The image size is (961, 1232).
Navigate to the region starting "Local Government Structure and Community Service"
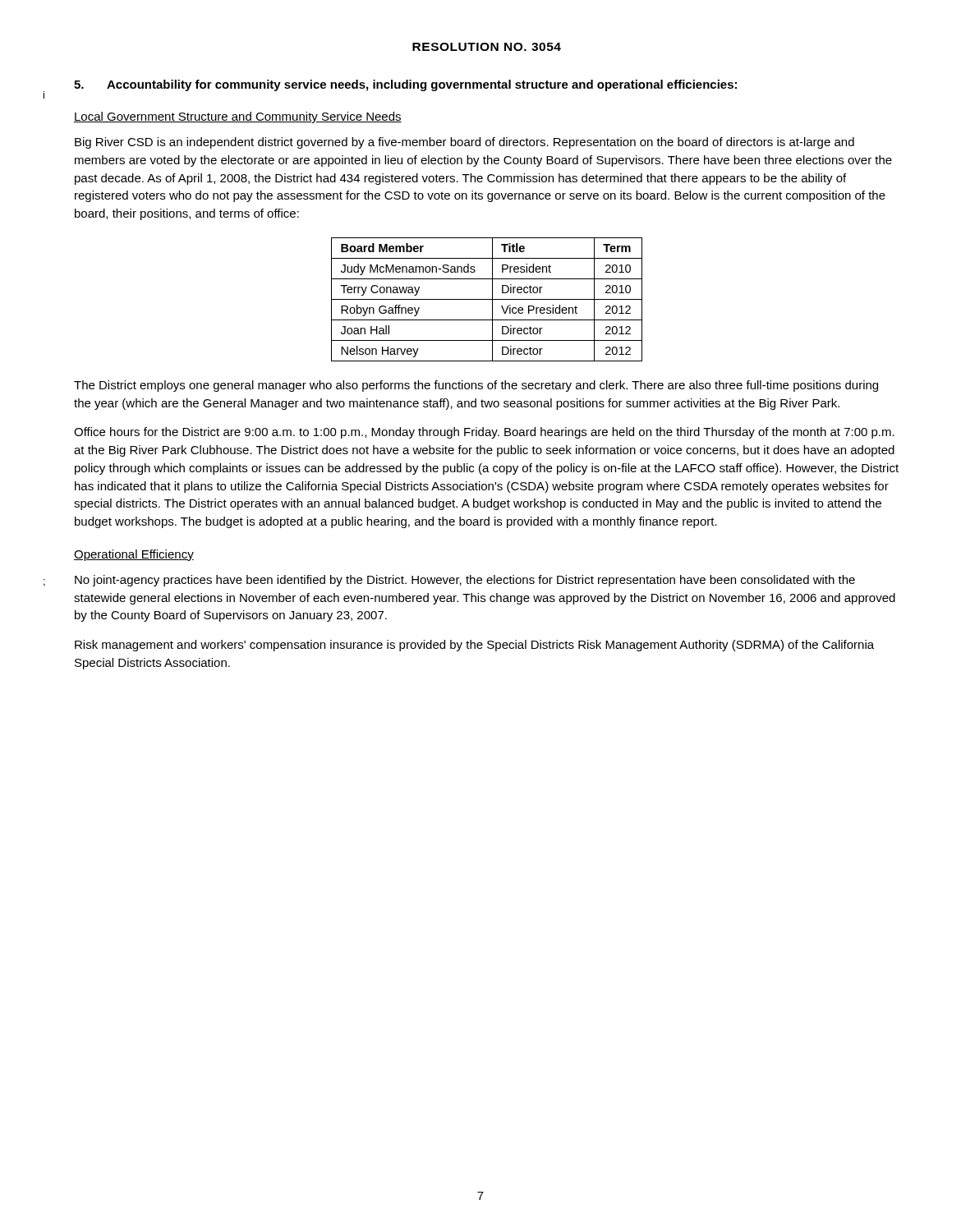pyautogui.click(x=238, y=116)
